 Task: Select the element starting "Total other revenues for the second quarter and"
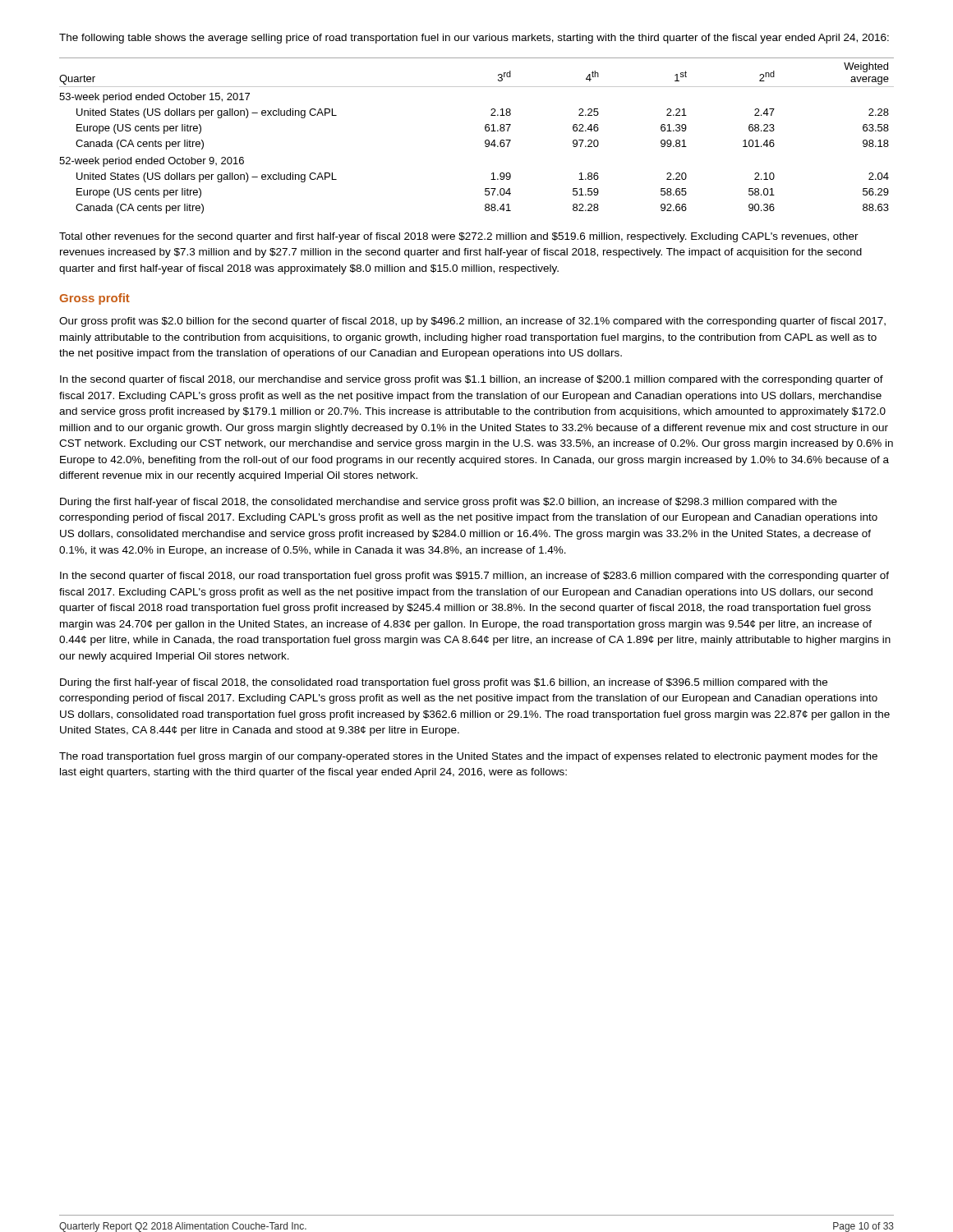476,252
